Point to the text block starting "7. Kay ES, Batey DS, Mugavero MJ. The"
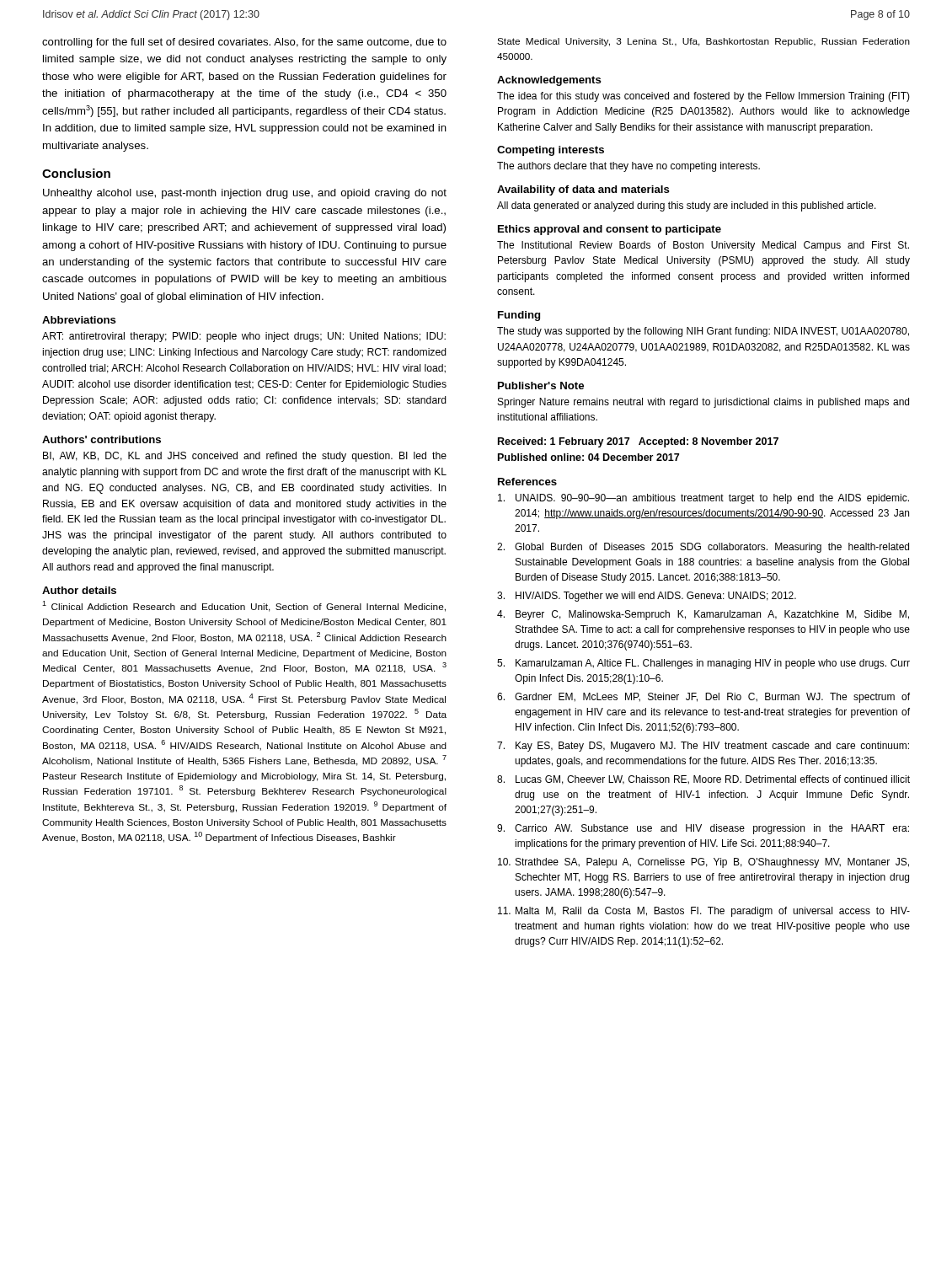952x1264 pixels. [x=703, y=753]
